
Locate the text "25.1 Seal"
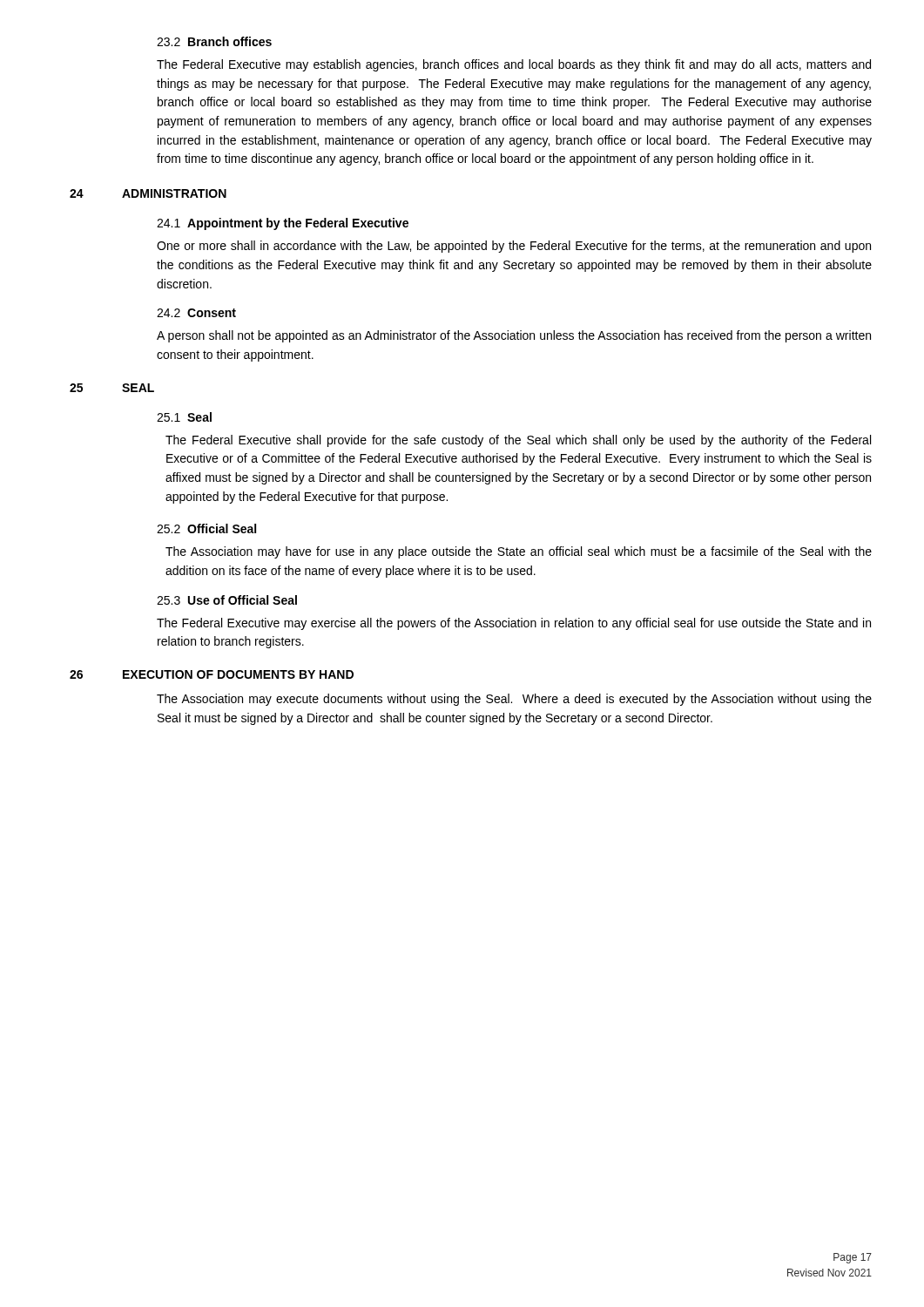[x=185, y=417]
